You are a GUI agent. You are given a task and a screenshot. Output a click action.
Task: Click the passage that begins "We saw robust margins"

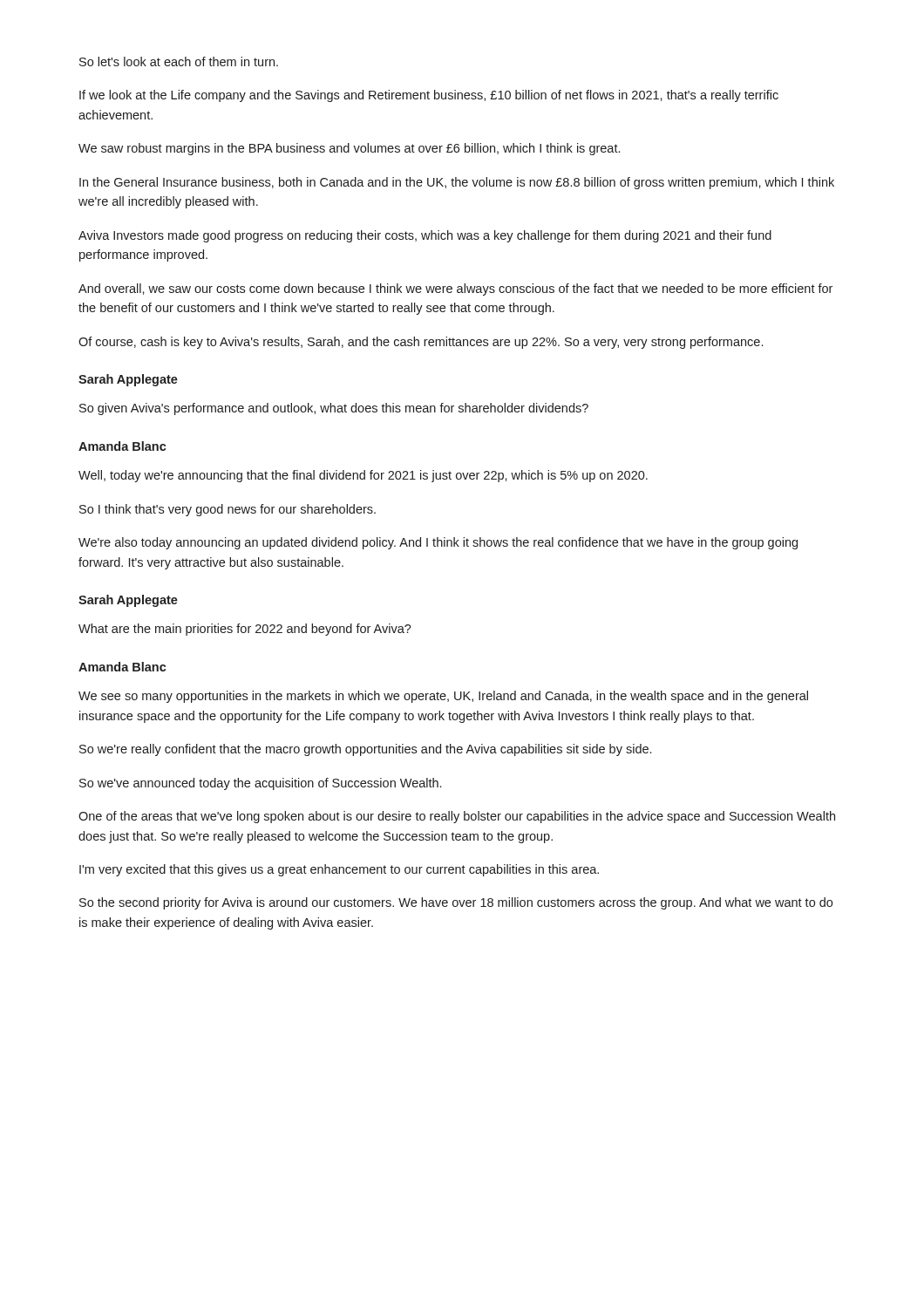pos(350,149)
